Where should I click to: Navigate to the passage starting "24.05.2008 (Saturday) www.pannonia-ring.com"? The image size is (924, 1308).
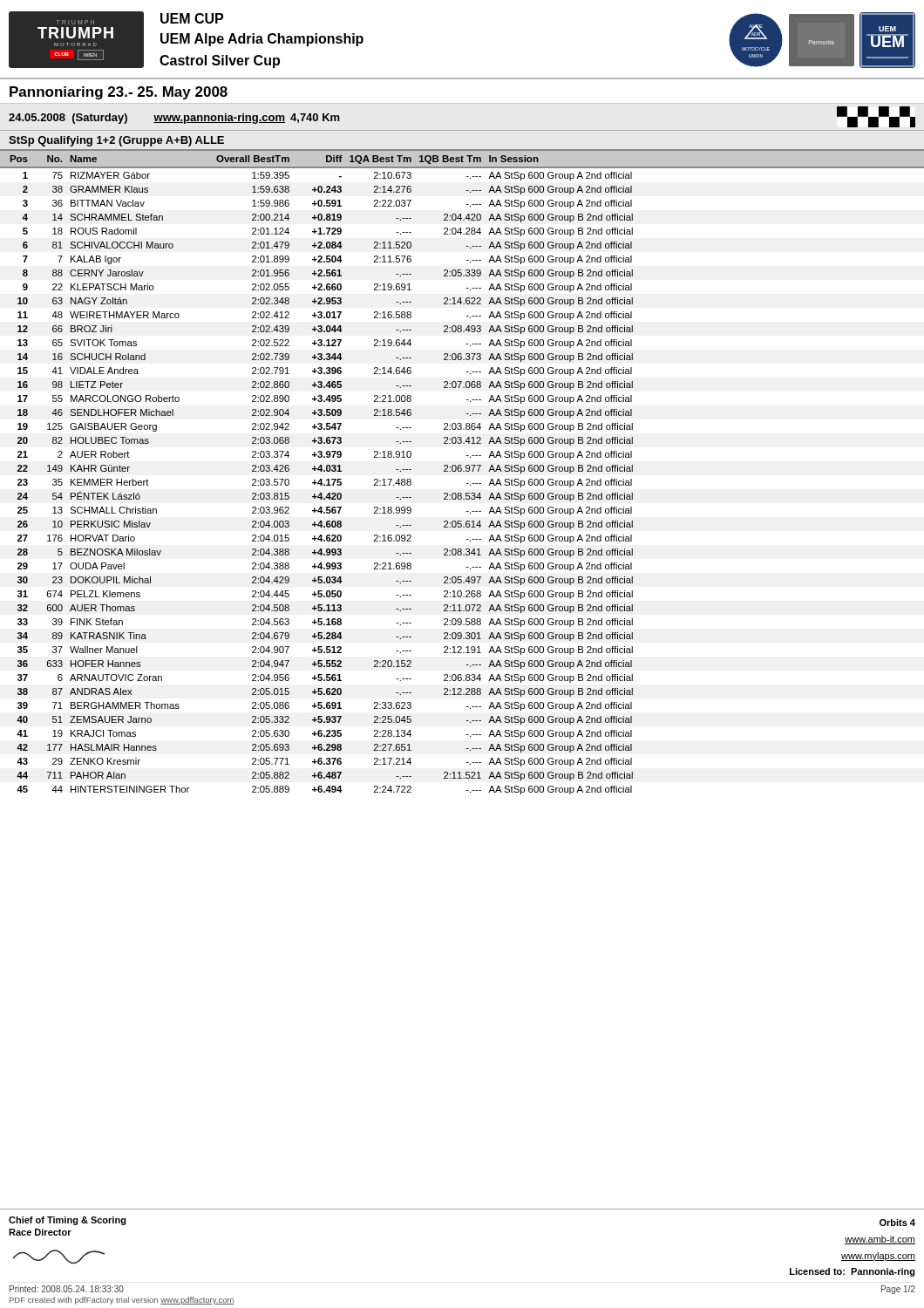86,116
